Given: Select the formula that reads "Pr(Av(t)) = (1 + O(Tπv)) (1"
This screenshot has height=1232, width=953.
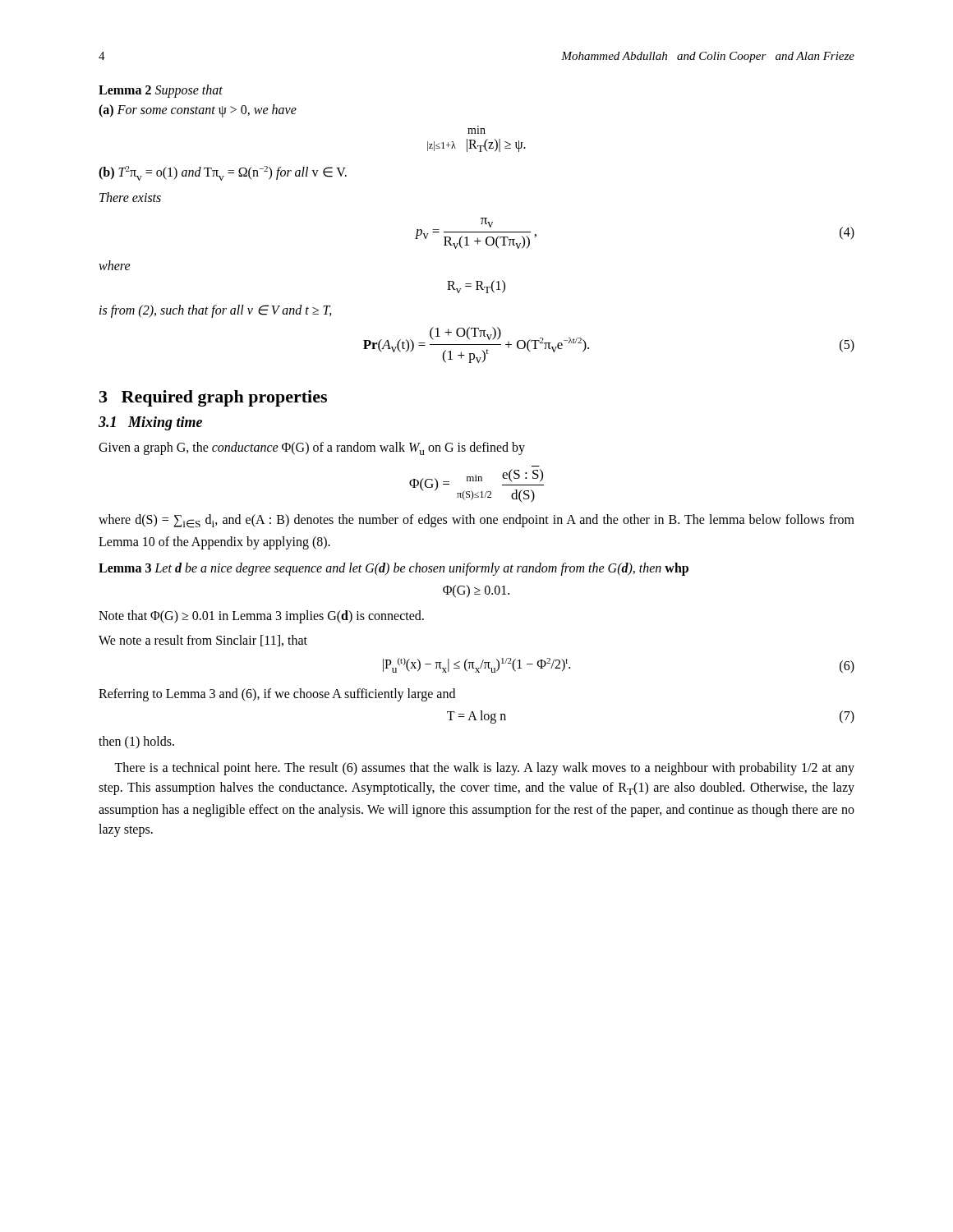Looking at the screenshot, I should [609, 345].
